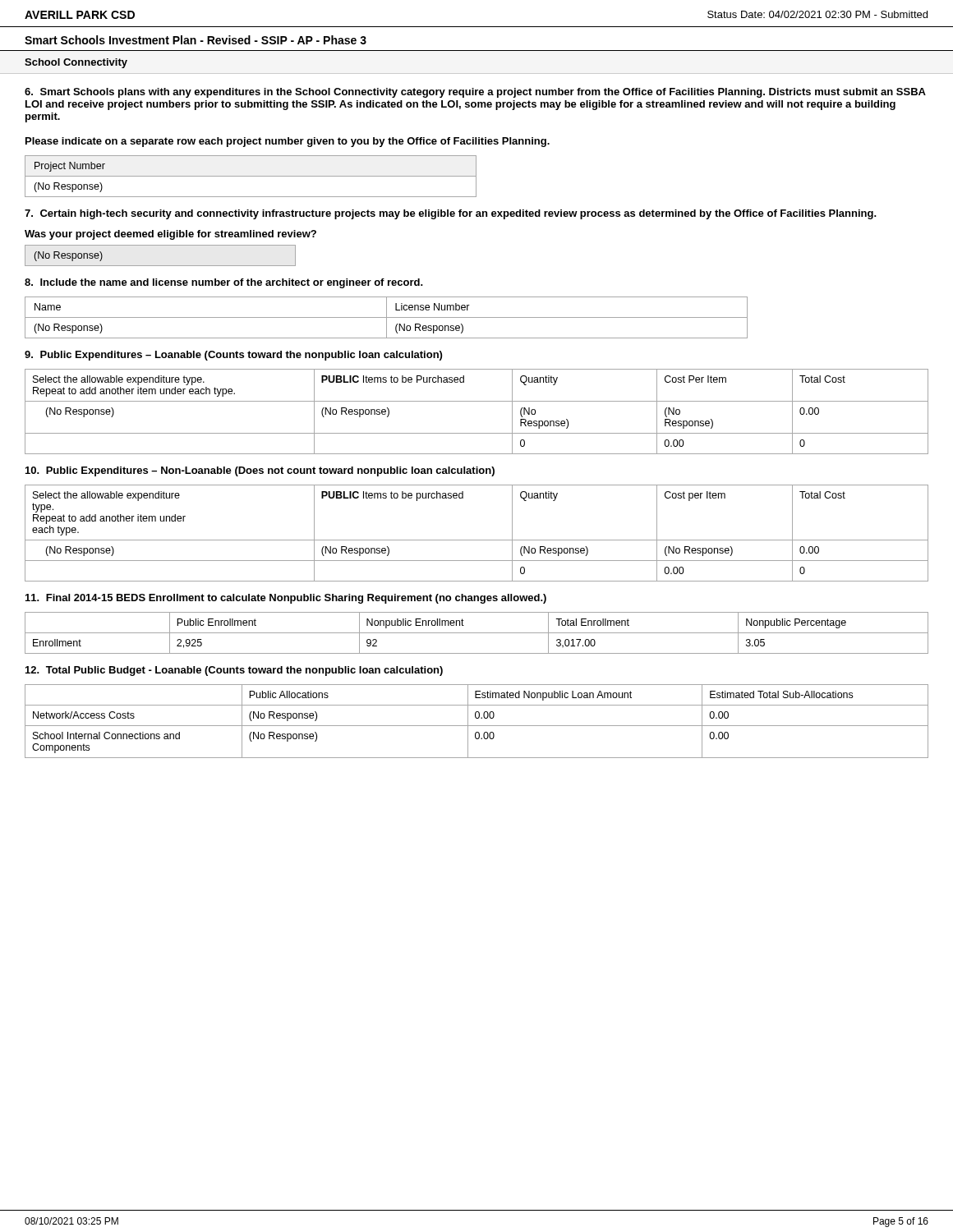Point to the block beginning "Smart Schools plans with any expenditures in the"

[475, 116]
